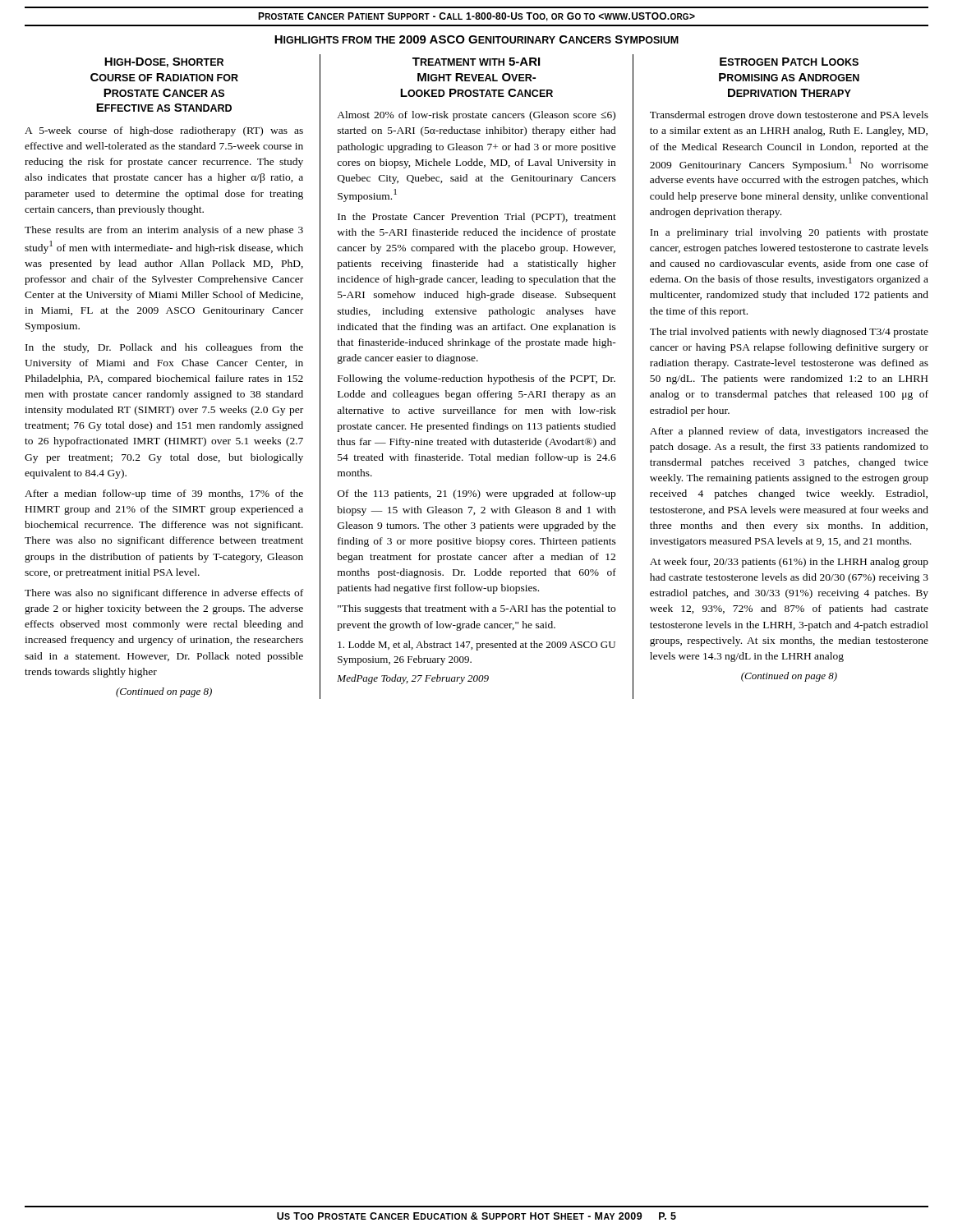Find the caption containing "MedPage Today, 27"
Viewport: 953px width, 1232px height.
click(413, 678)
